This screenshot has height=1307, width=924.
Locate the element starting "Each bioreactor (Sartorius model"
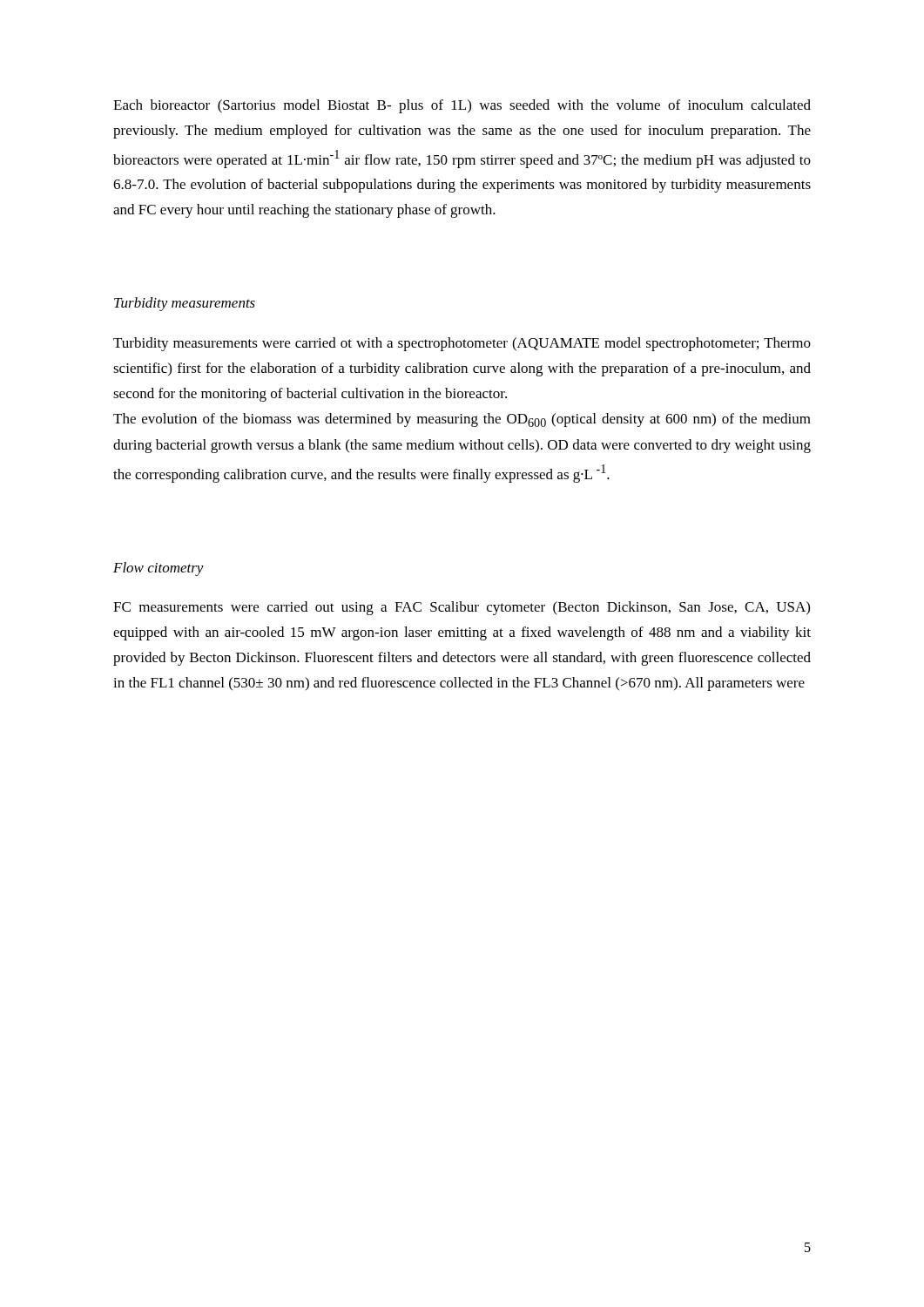462,158
